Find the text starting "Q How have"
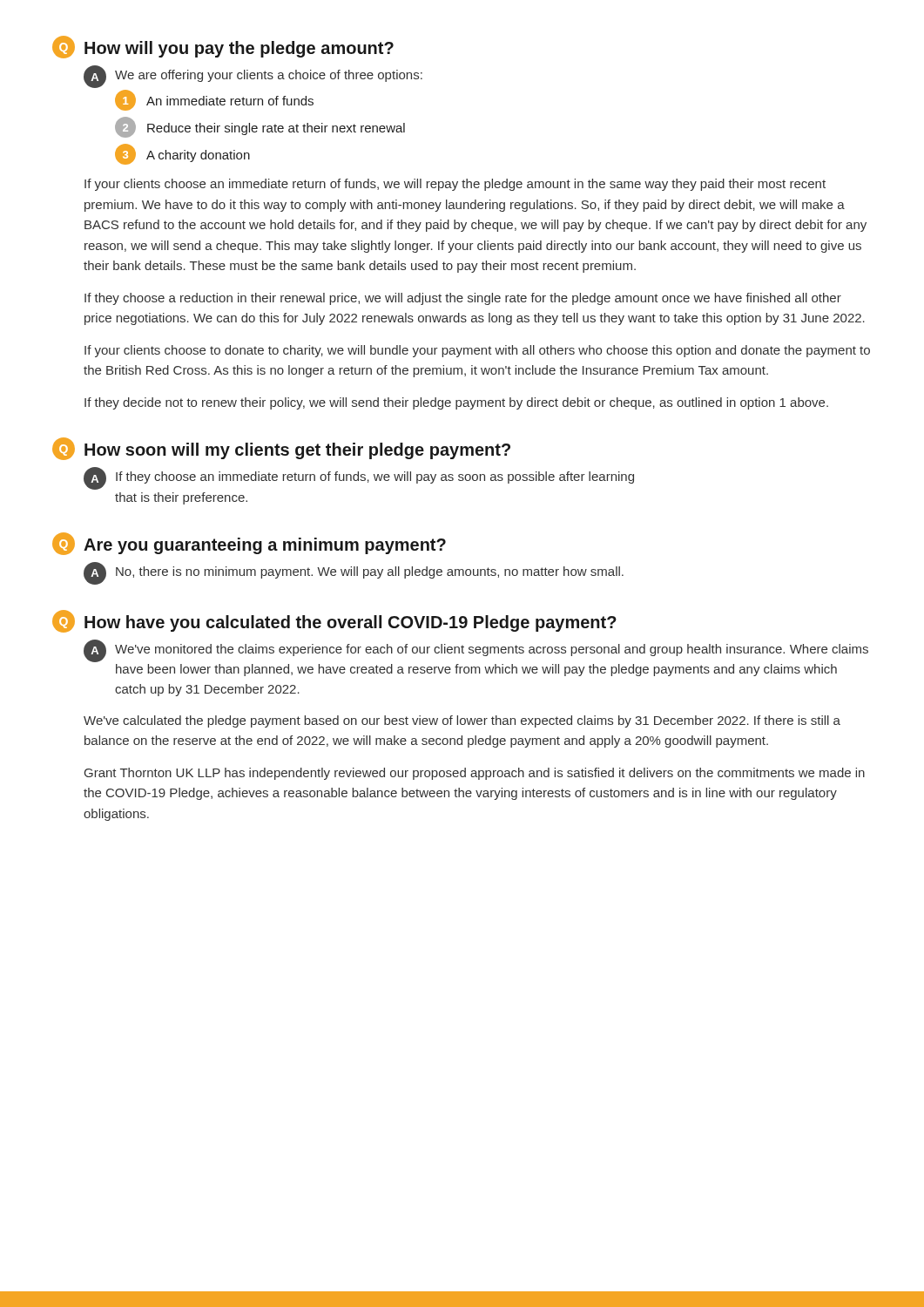The height and width of the screenshot is (1307, 924). [335, 621]
